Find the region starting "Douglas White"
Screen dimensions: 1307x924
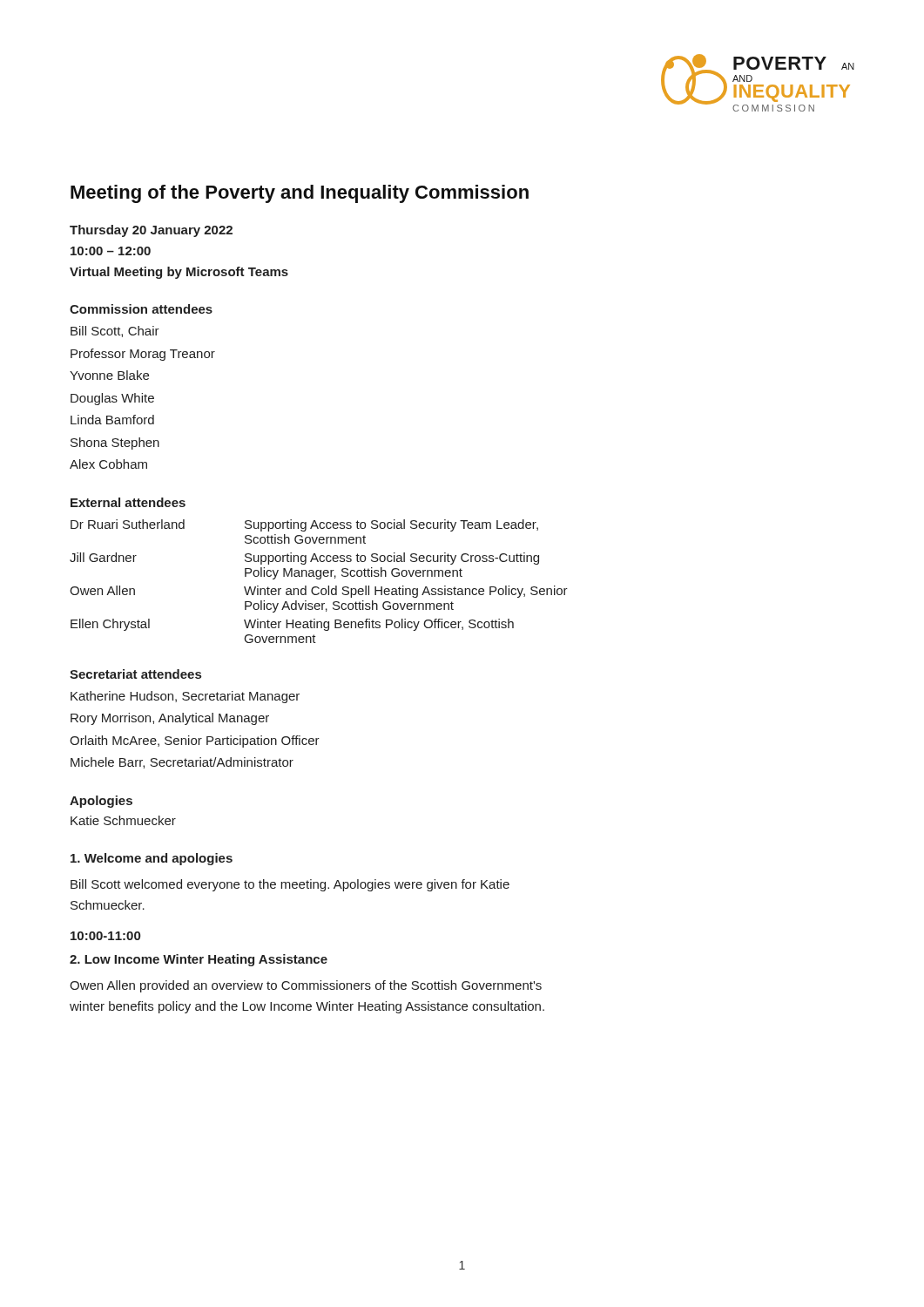point(112,397)
